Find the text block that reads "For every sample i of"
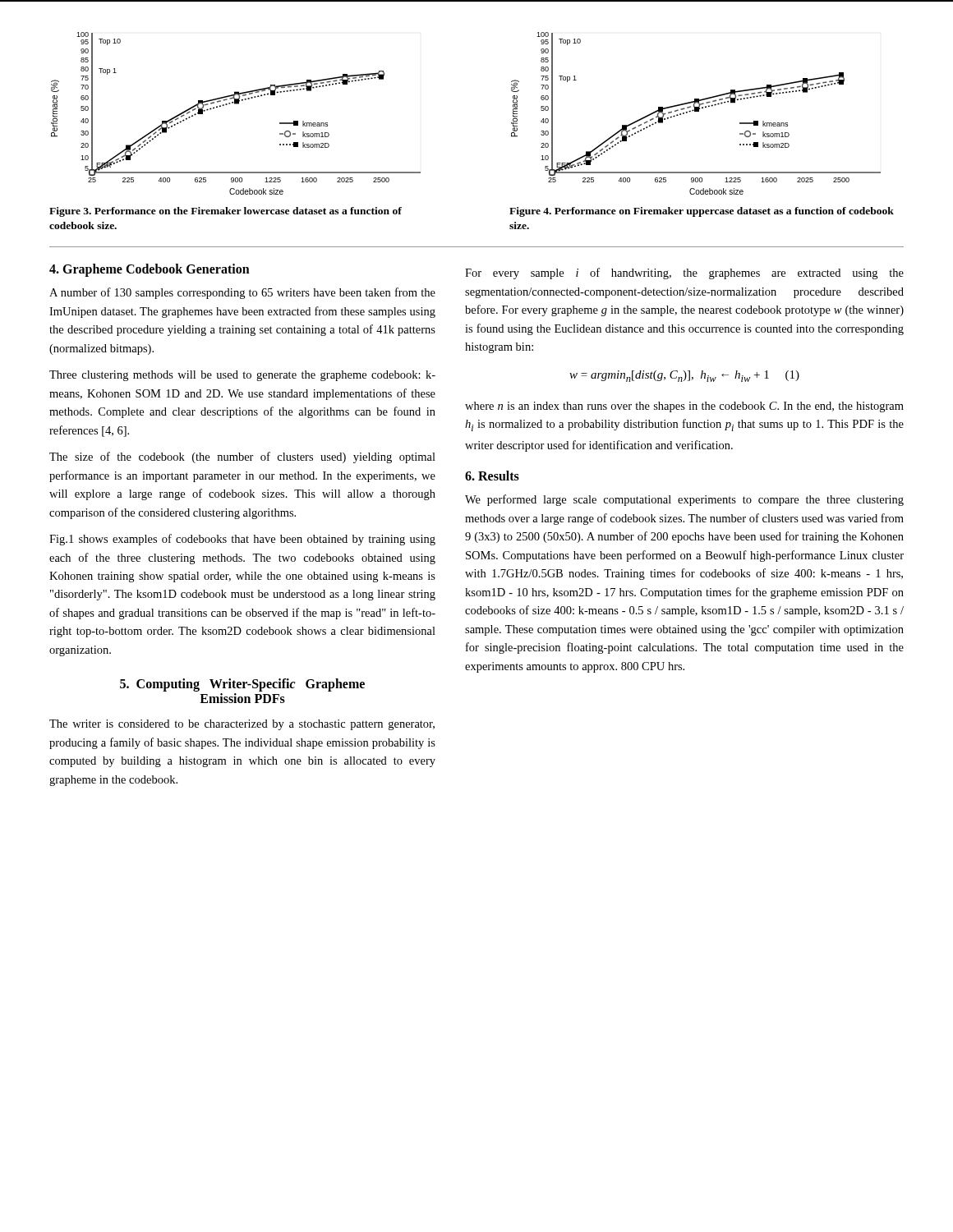 [684, 310]
